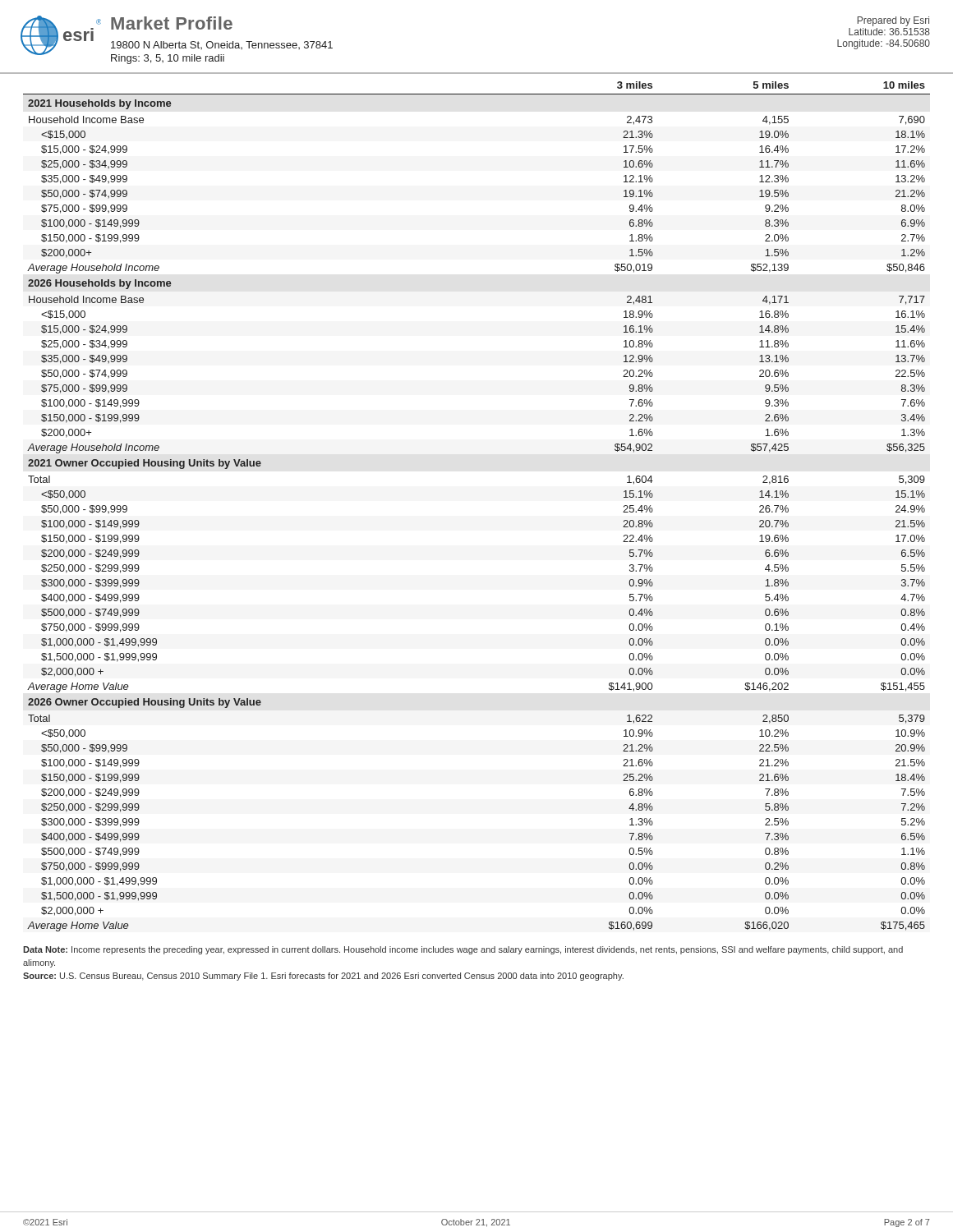Locate the footnote that reads "Data Note: Income represents"
The image size is (953, 1232).
point(463,963)
